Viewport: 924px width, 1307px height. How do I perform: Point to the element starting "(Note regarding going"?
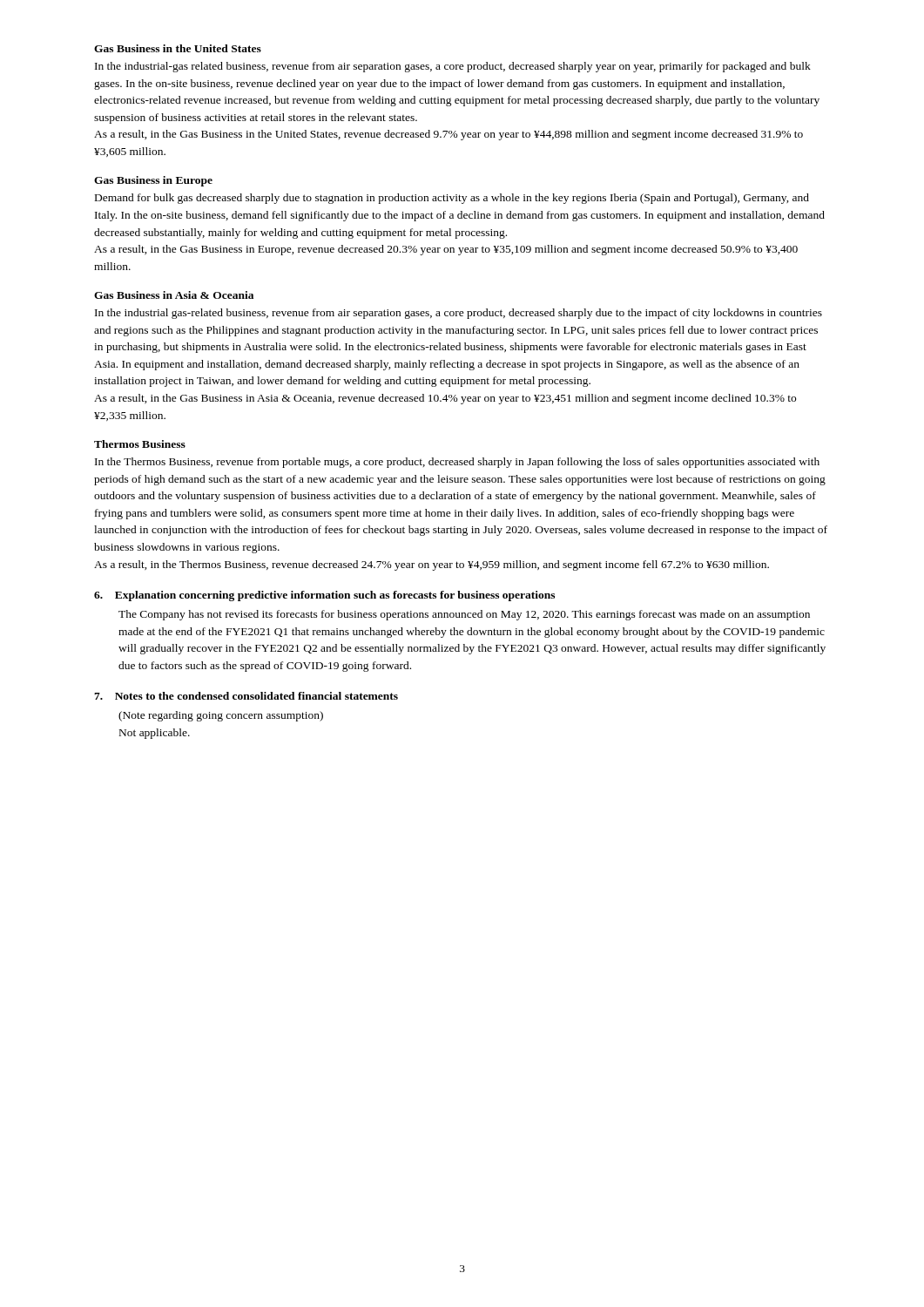[x=221, y=716]
